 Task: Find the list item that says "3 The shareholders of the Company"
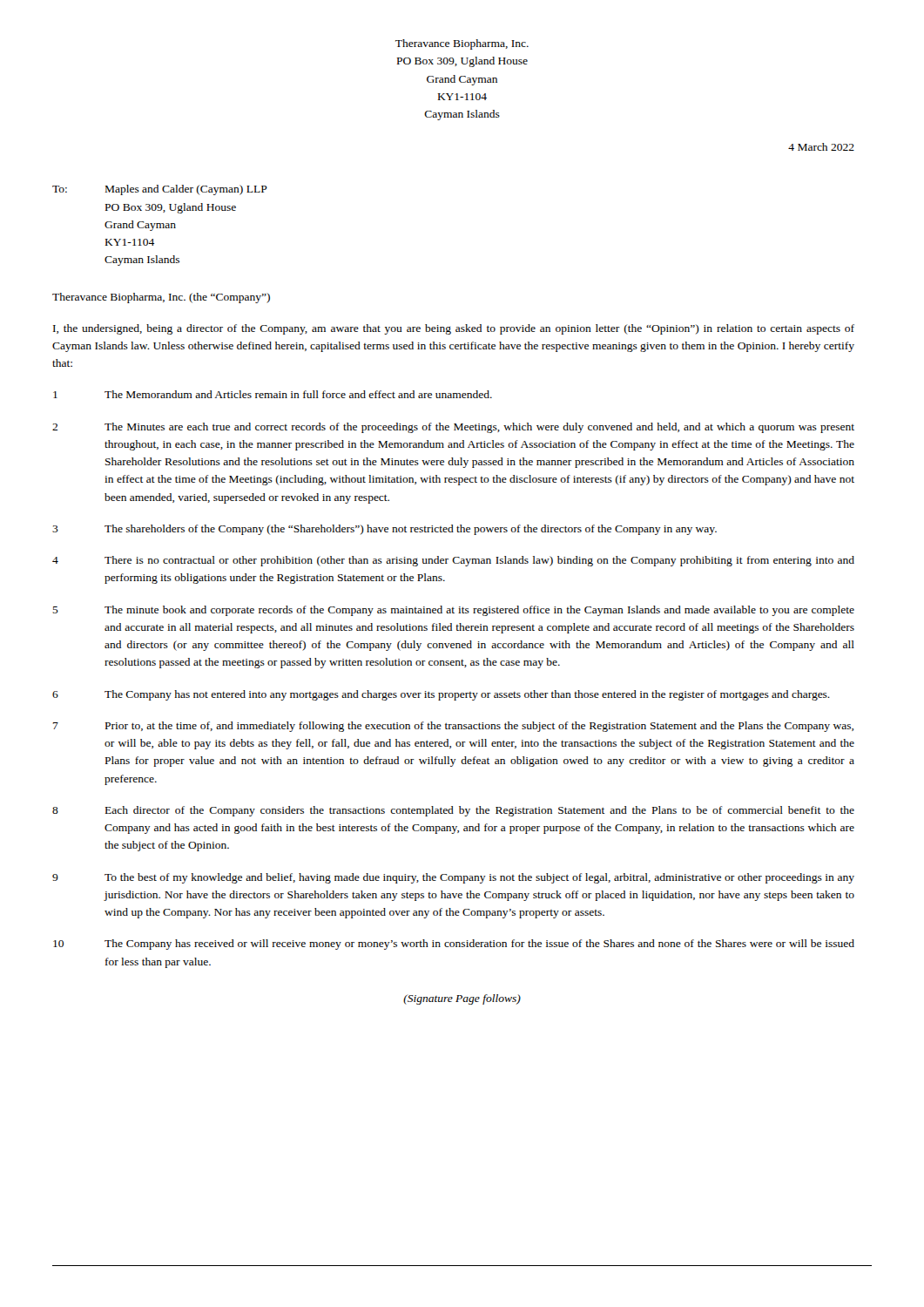coord(453,529)
